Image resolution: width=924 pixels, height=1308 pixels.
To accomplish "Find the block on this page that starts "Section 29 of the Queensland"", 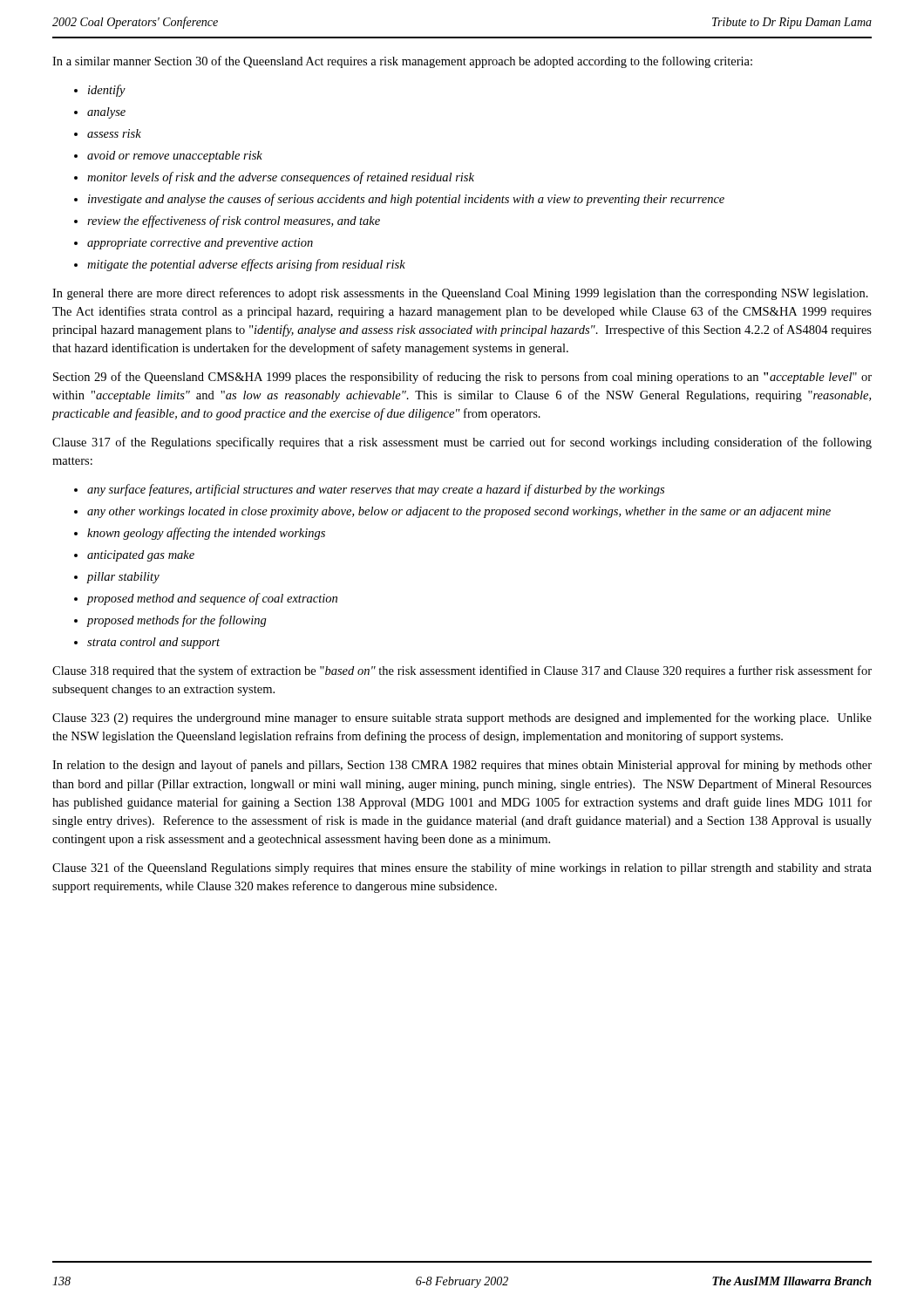I will [462, 396].
